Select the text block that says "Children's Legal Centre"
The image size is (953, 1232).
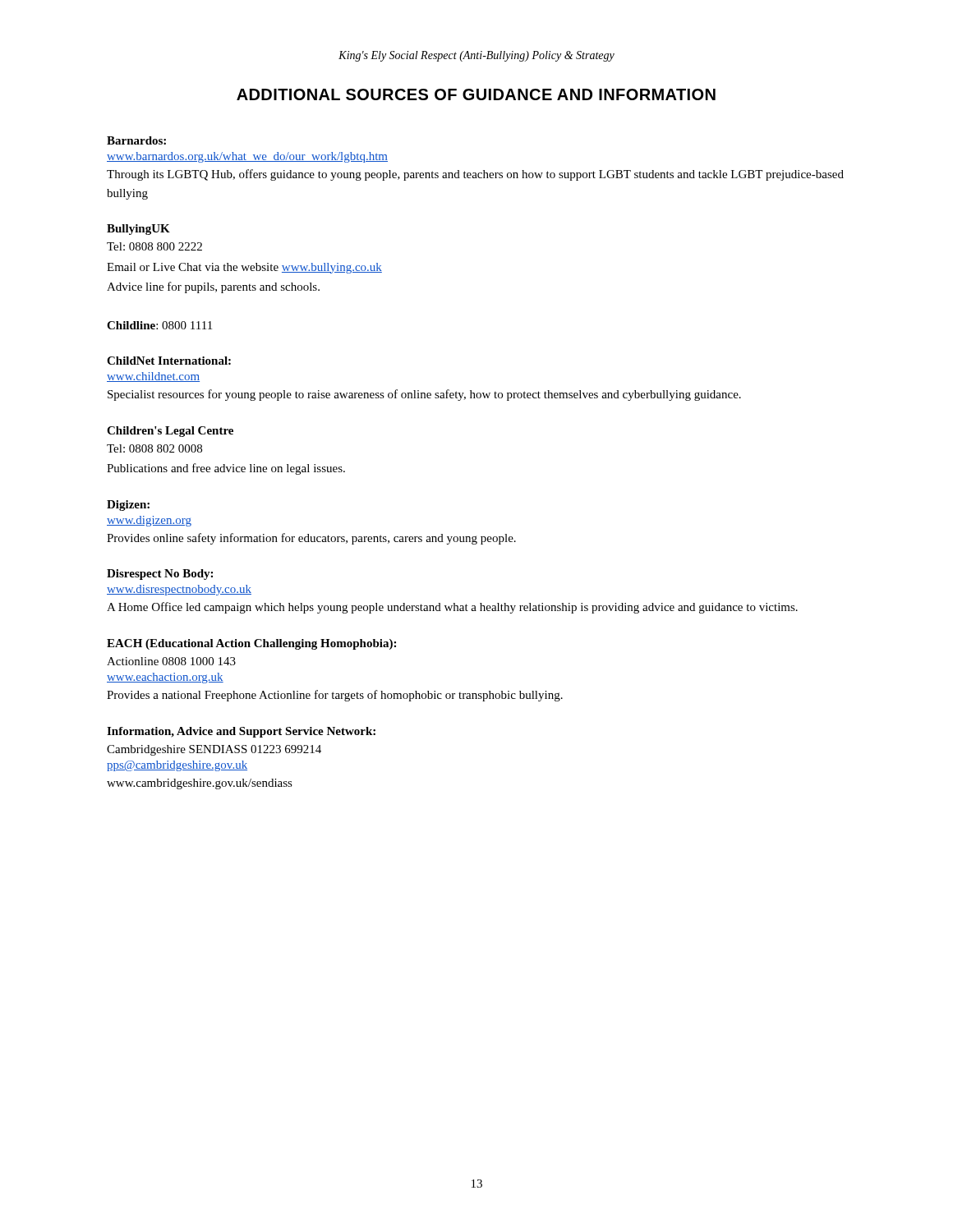tap(170, 432)
